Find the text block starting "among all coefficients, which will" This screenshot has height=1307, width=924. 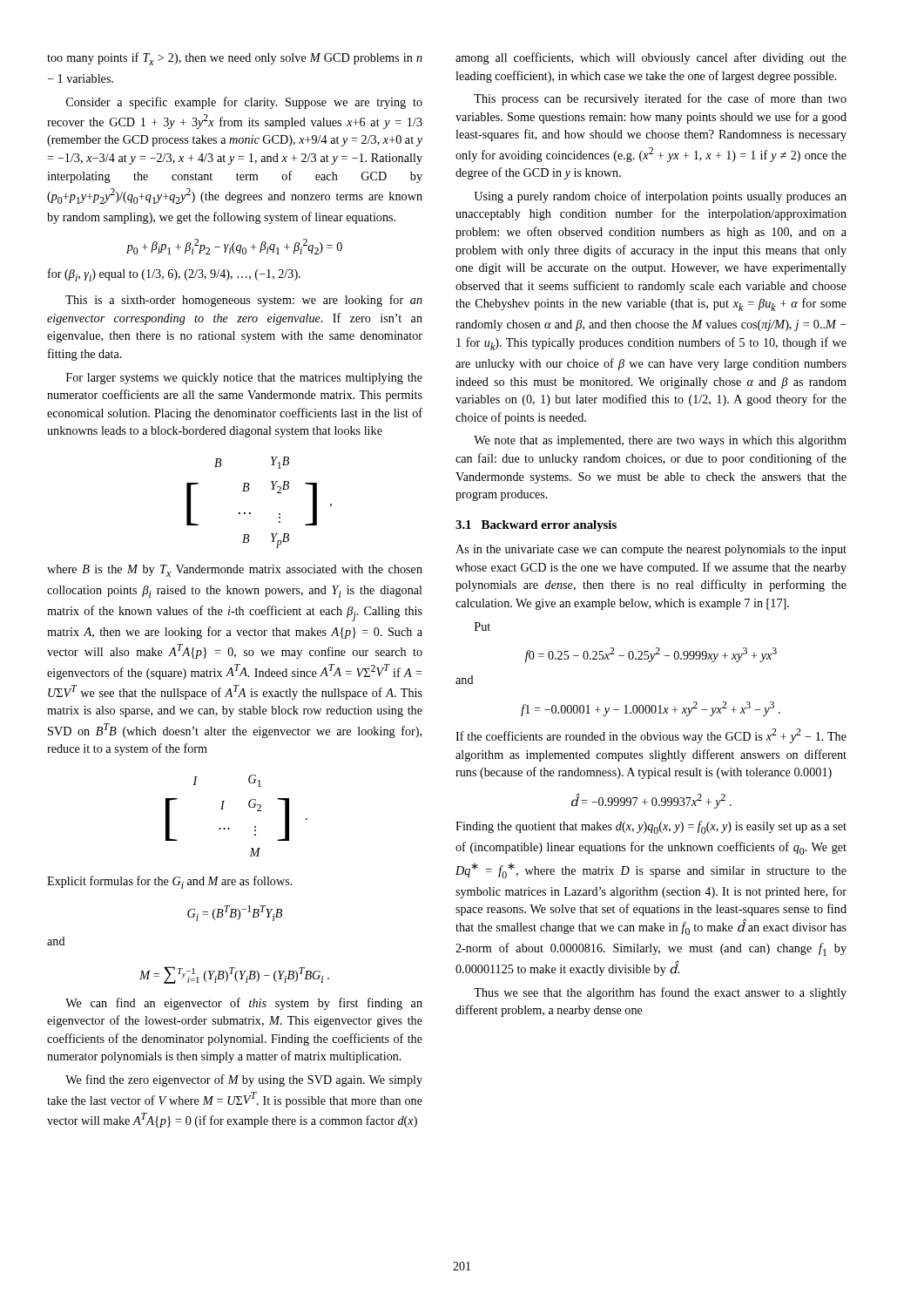[x=651, y=276]
